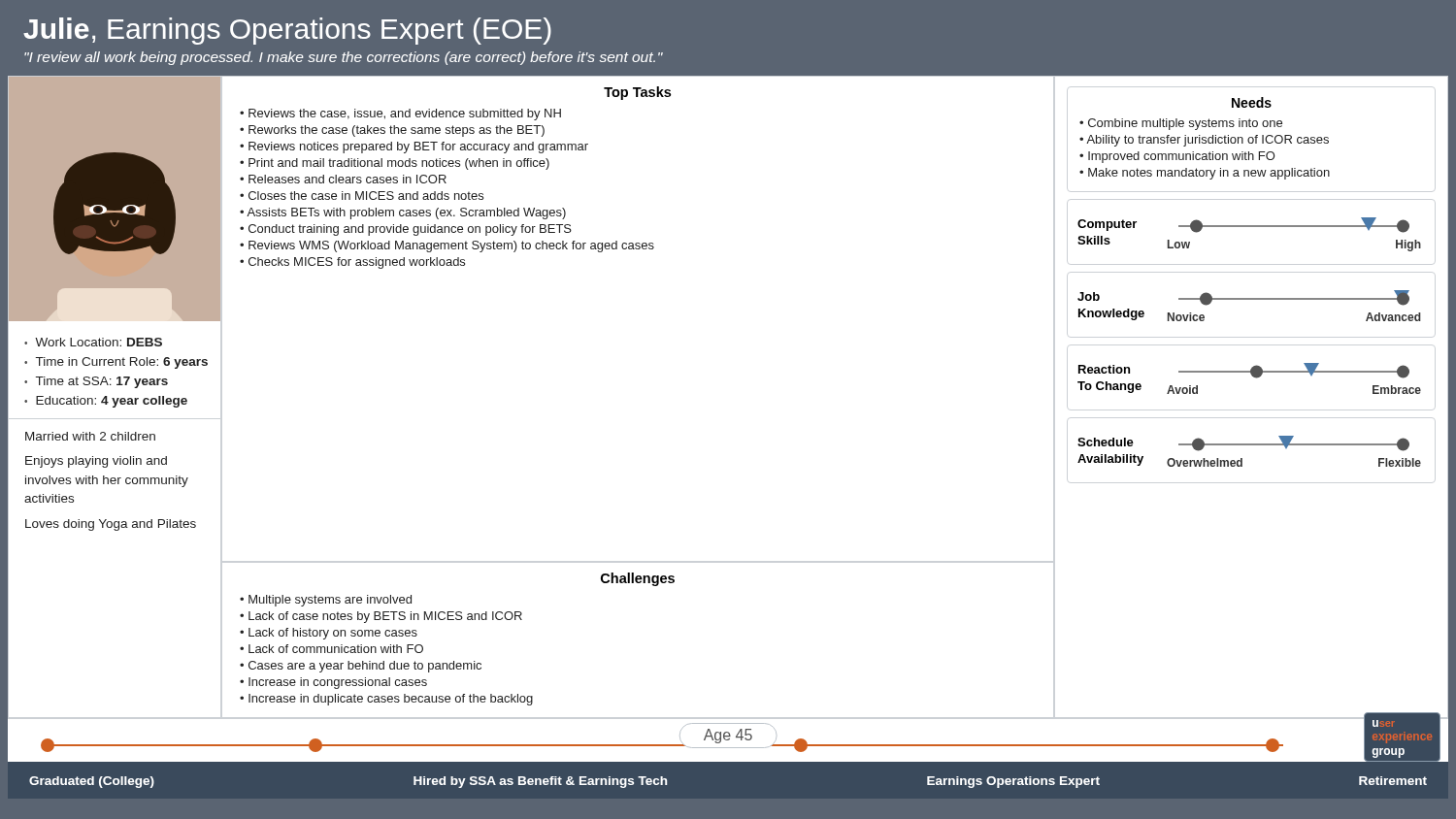This screenshot has height=819, width=1456.
Task: Find the element starting "• Reviews the"
Action: pos(401,113)
